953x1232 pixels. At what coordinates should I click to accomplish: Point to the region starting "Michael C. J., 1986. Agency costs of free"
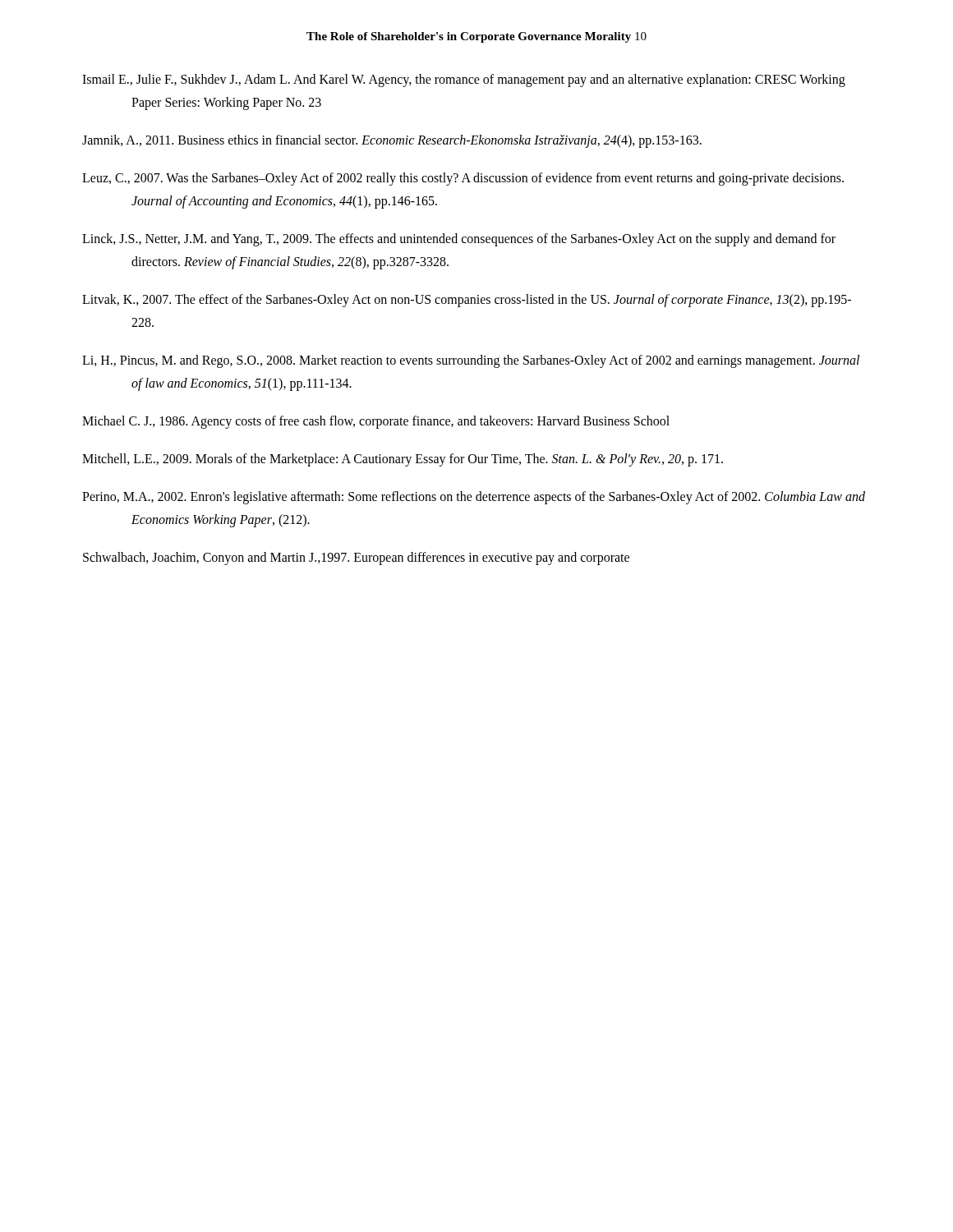[x=376, y=421]
